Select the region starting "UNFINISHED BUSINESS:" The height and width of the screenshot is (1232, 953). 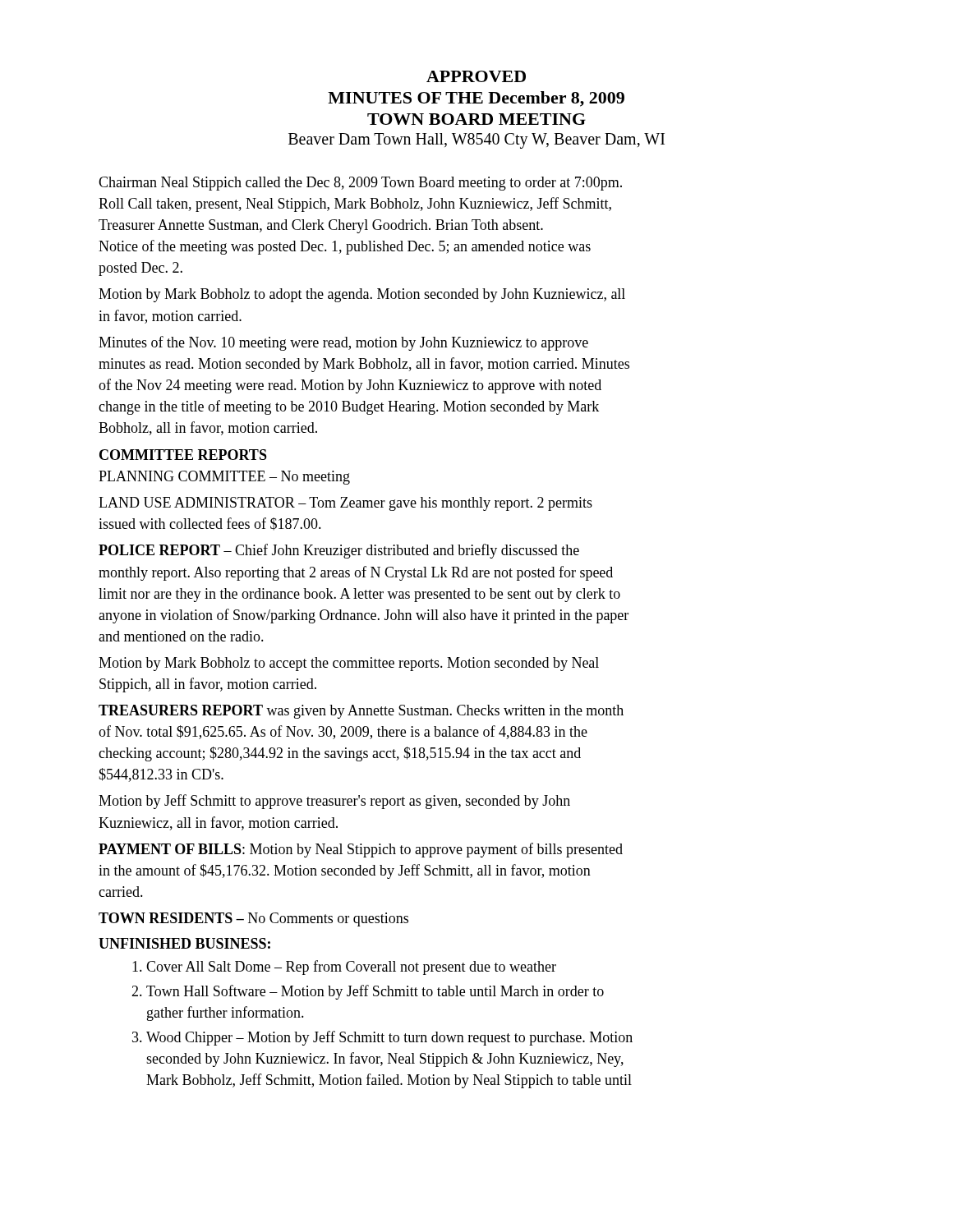tap(185, 944)
